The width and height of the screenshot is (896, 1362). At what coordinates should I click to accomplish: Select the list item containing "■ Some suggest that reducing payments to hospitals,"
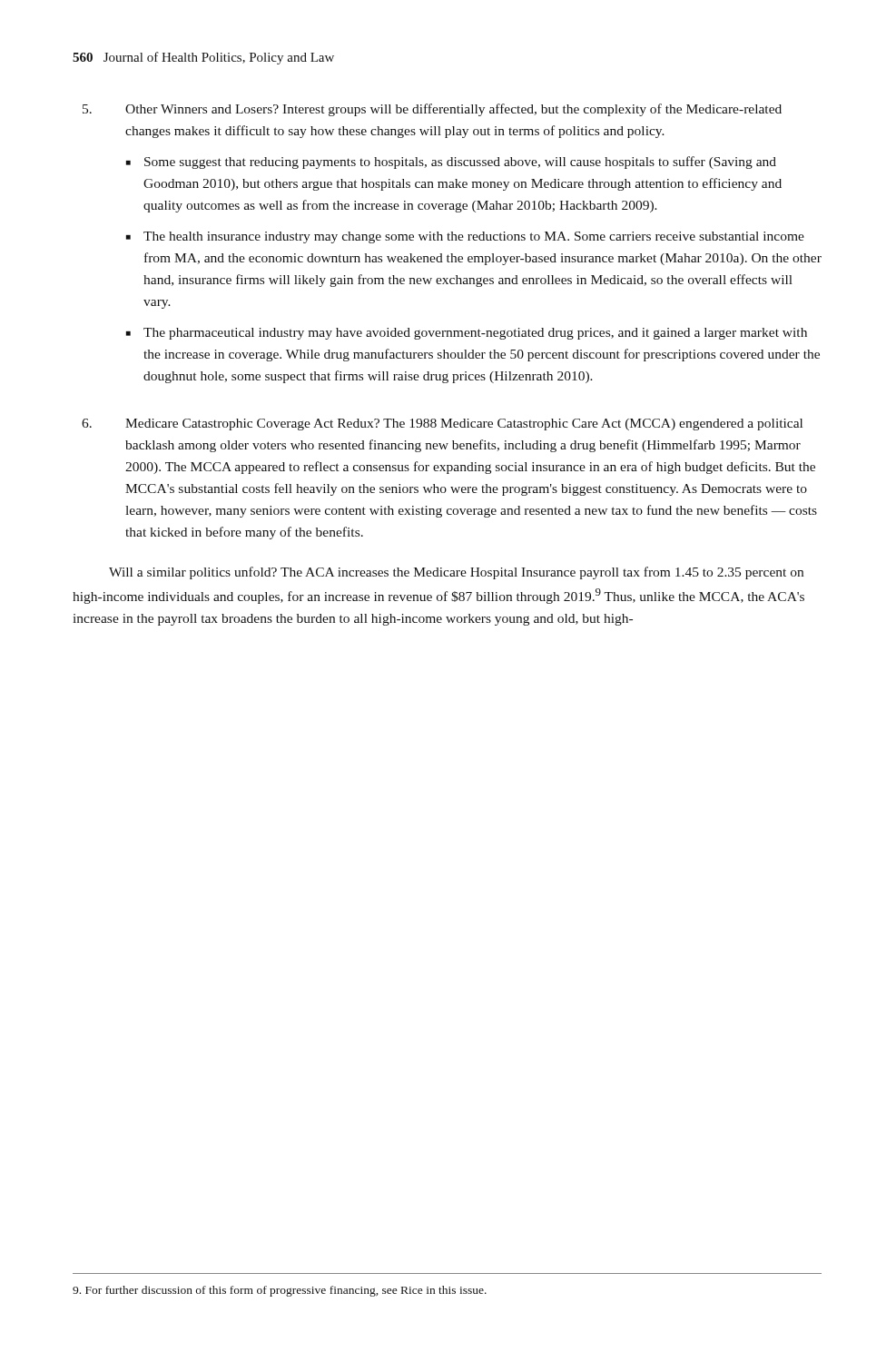[x=473, y=183]
